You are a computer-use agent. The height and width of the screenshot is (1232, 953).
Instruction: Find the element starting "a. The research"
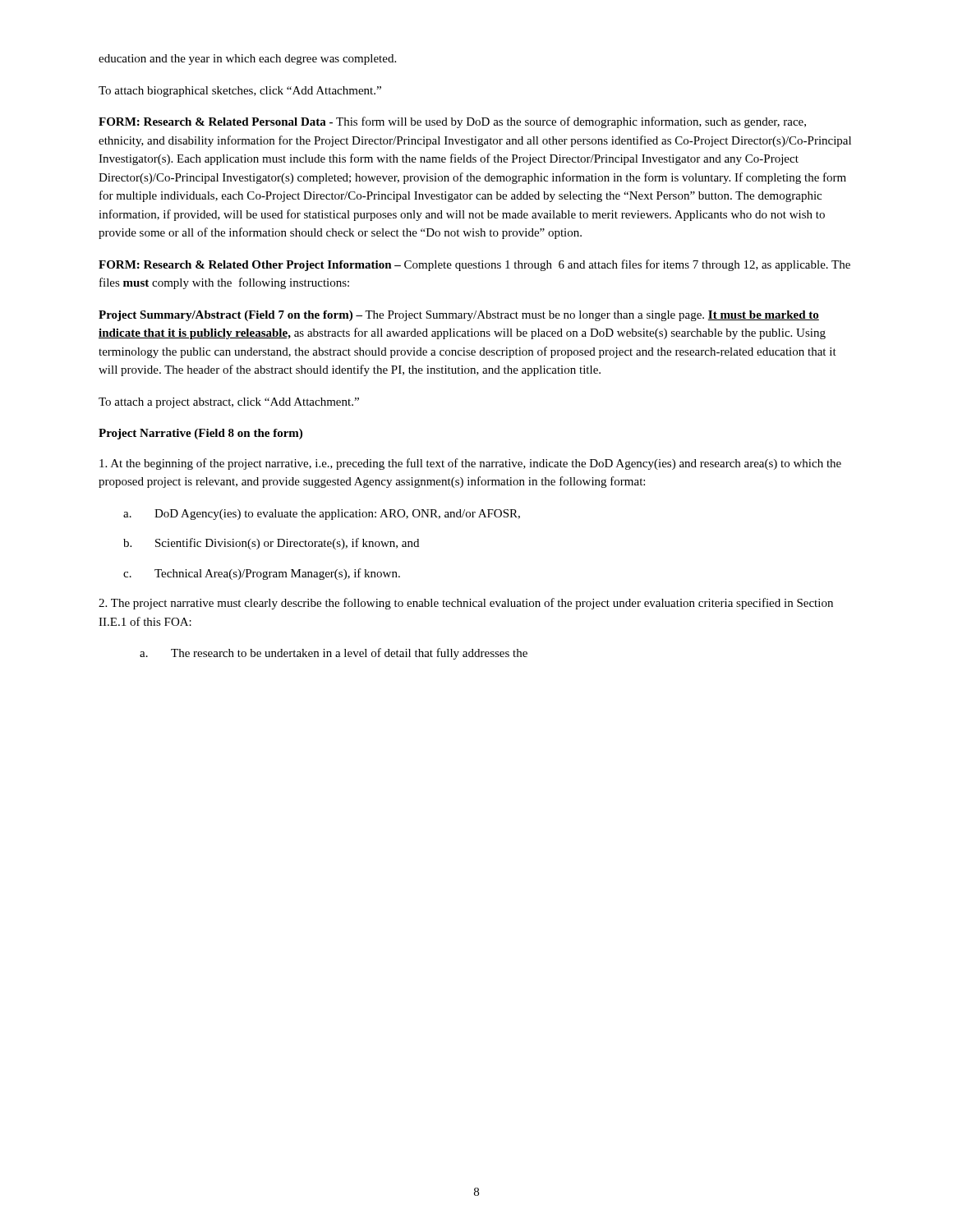coord(485,653)
